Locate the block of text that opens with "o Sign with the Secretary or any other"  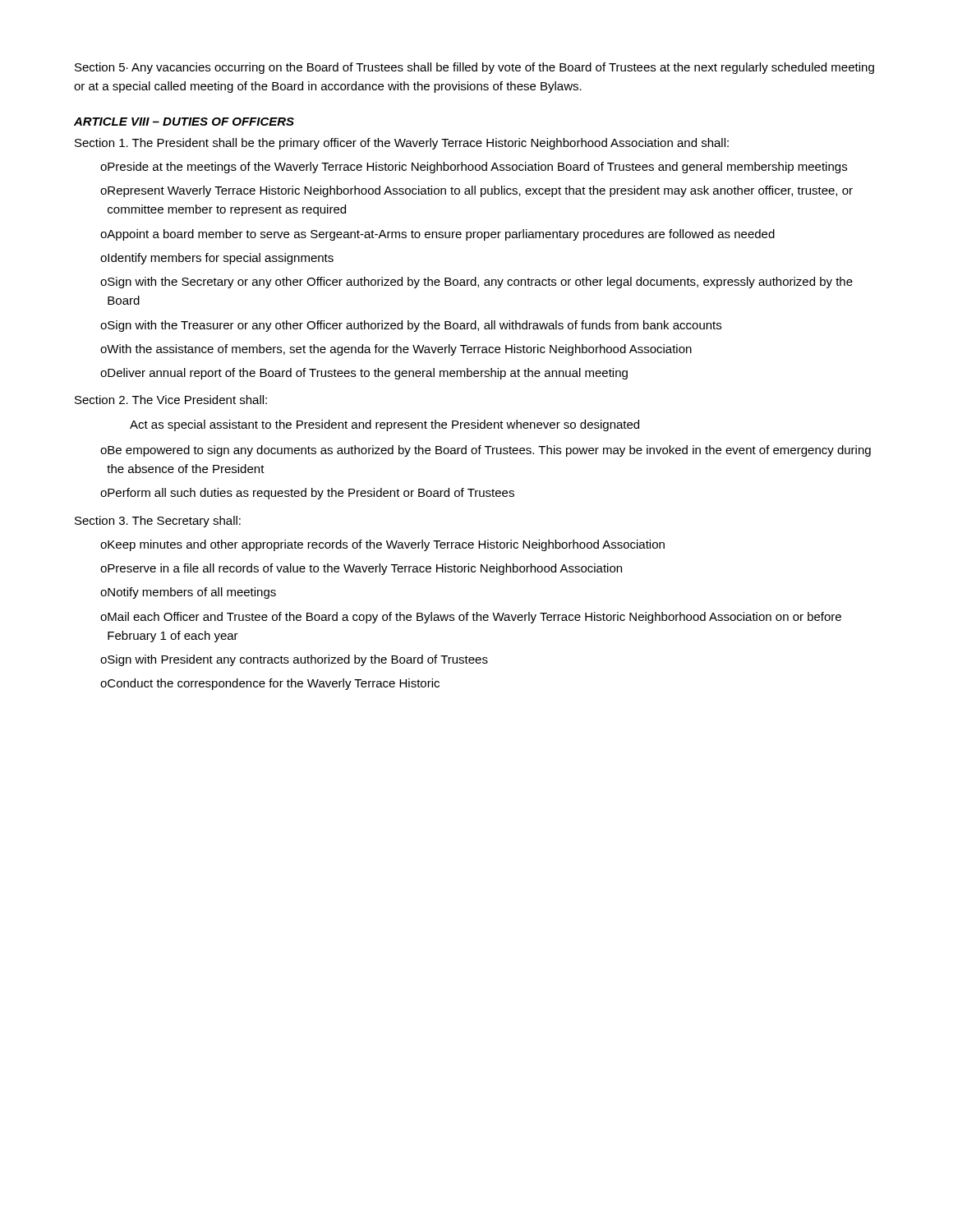coord(476,291)
